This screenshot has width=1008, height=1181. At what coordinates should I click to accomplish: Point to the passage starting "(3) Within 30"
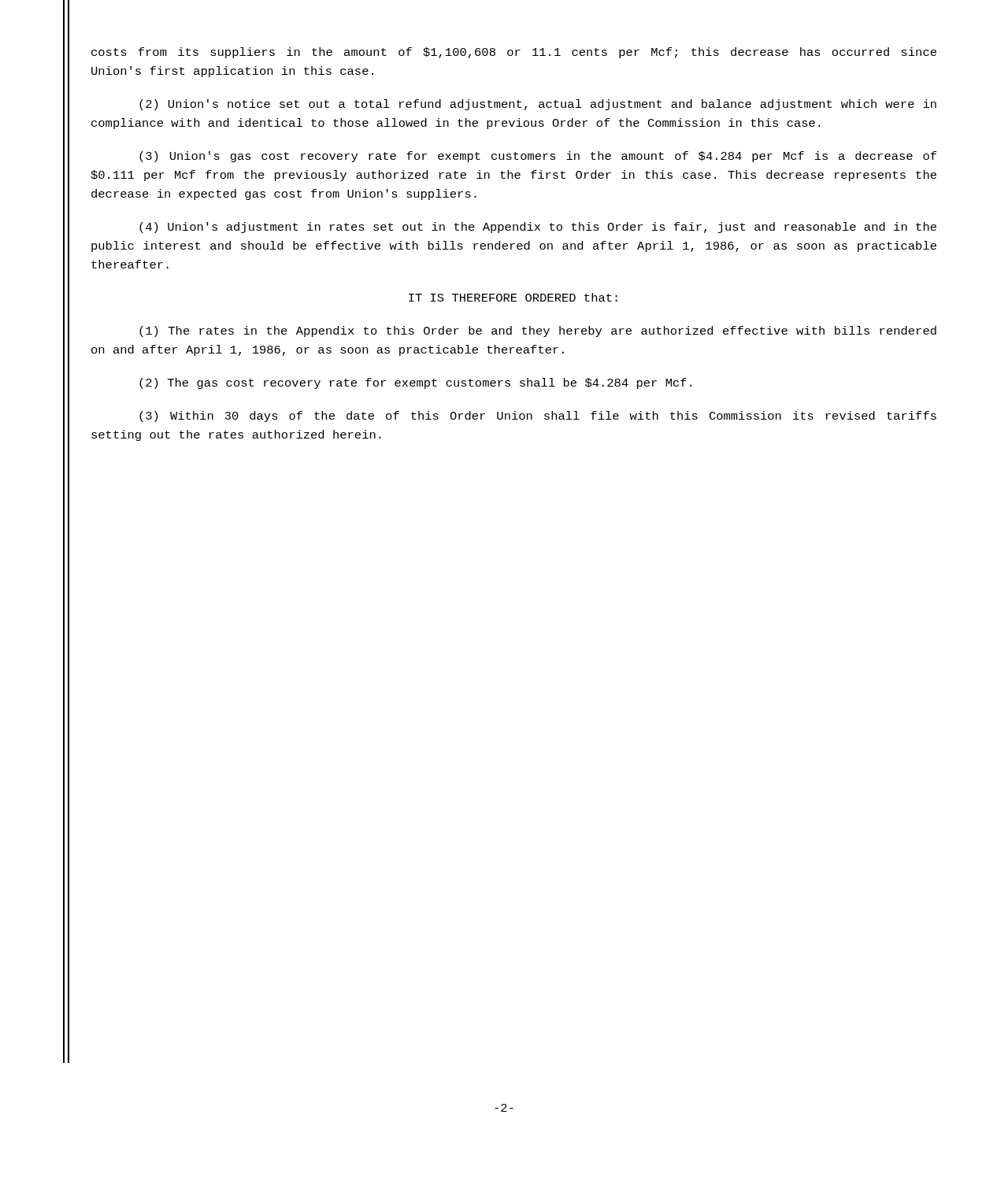coord(514,426)
